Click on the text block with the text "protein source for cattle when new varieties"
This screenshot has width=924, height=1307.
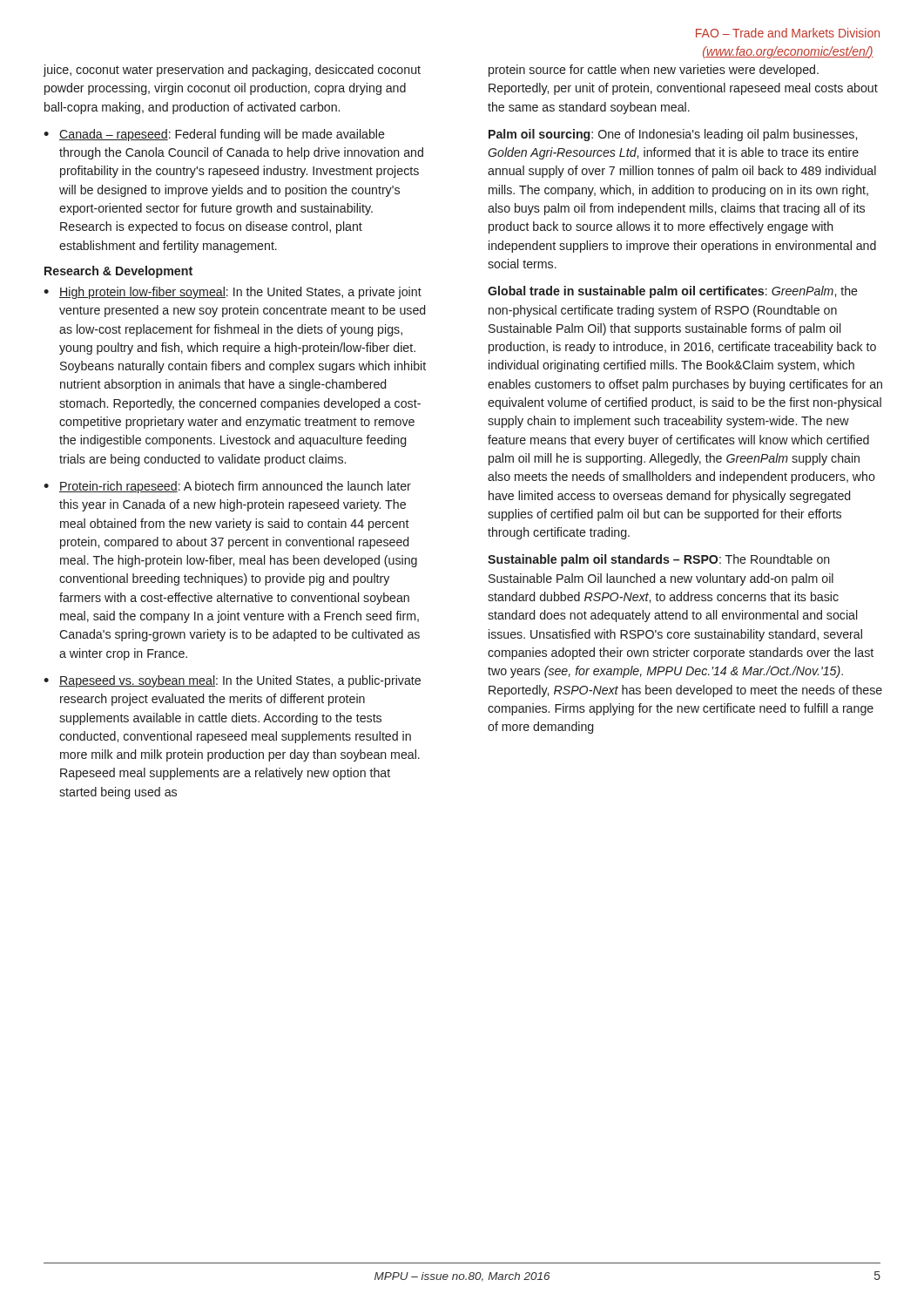(686, 89)
